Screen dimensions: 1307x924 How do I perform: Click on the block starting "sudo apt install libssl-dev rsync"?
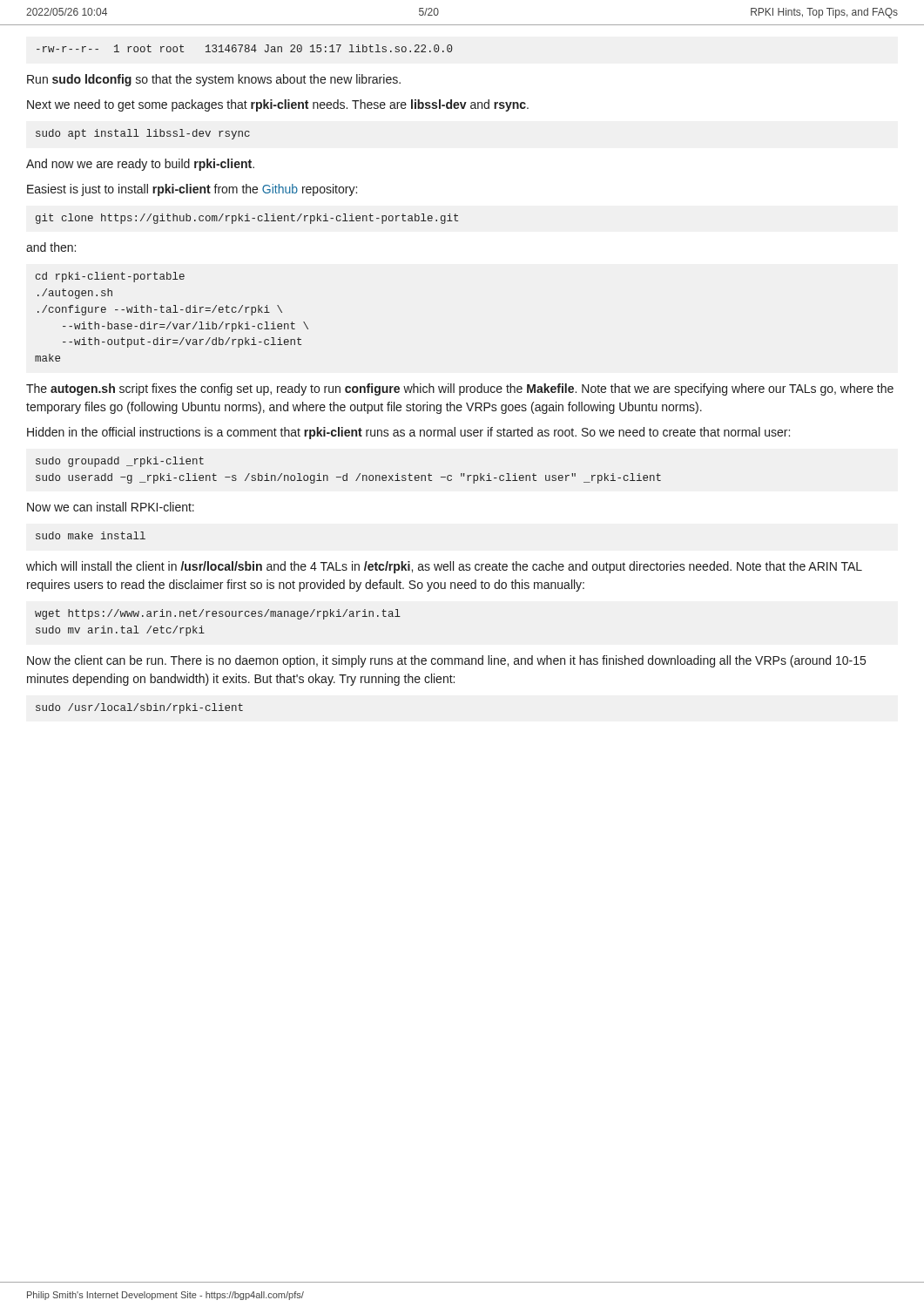pos(143,134)
